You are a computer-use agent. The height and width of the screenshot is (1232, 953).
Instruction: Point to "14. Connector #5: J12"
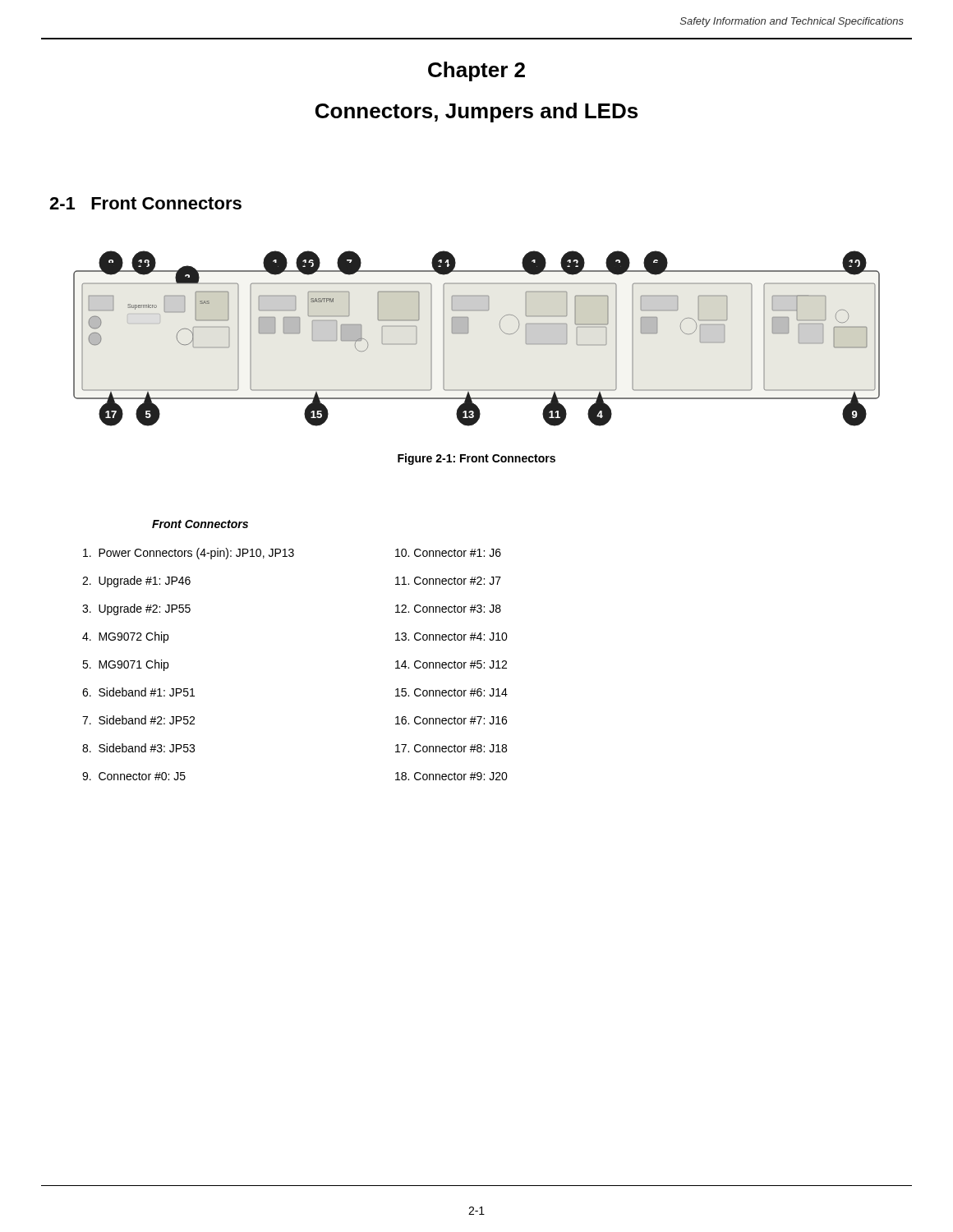coord(451,664)
